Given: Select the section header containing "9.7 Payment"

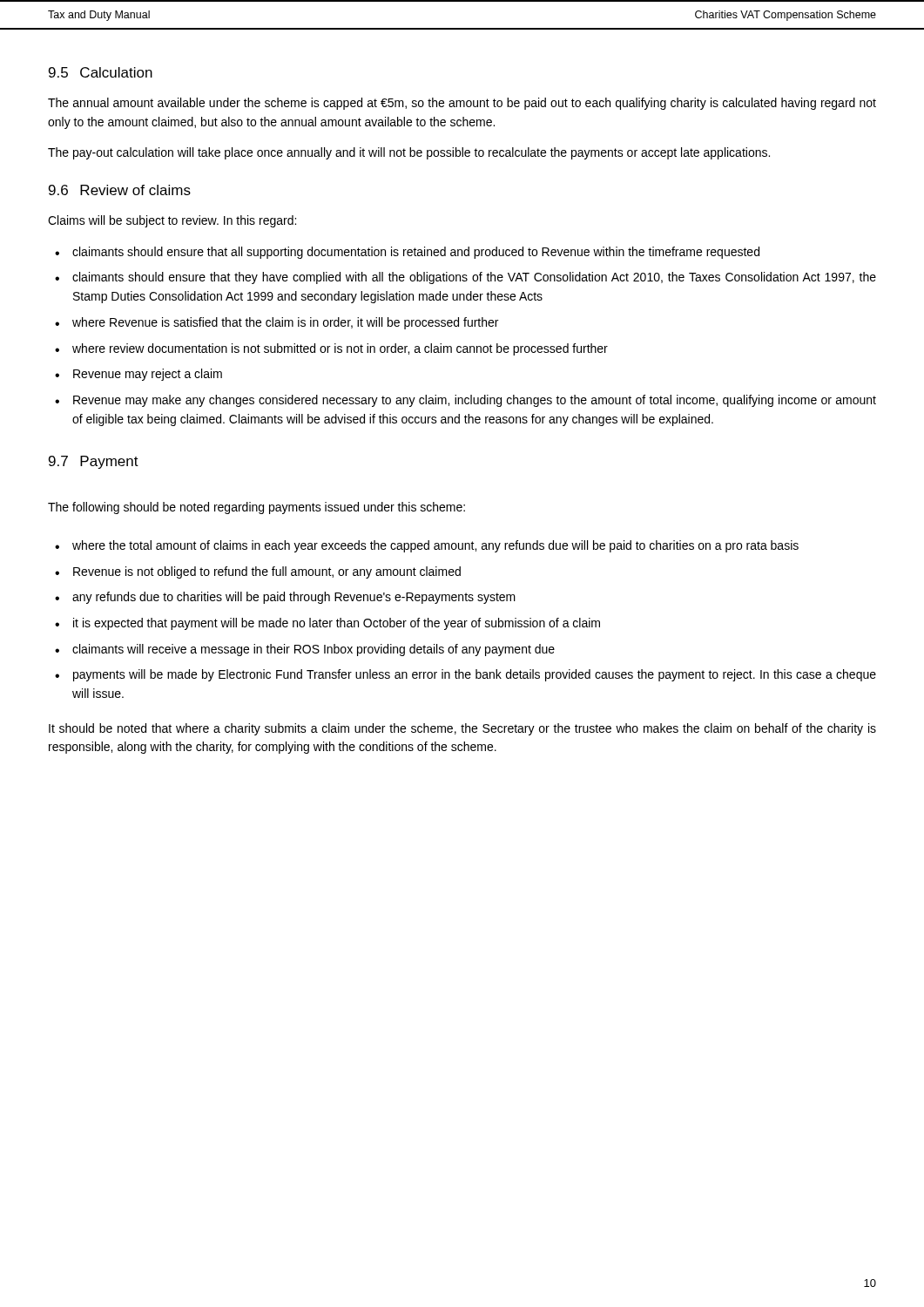Looking at the screenshot, I should point(93,462).
